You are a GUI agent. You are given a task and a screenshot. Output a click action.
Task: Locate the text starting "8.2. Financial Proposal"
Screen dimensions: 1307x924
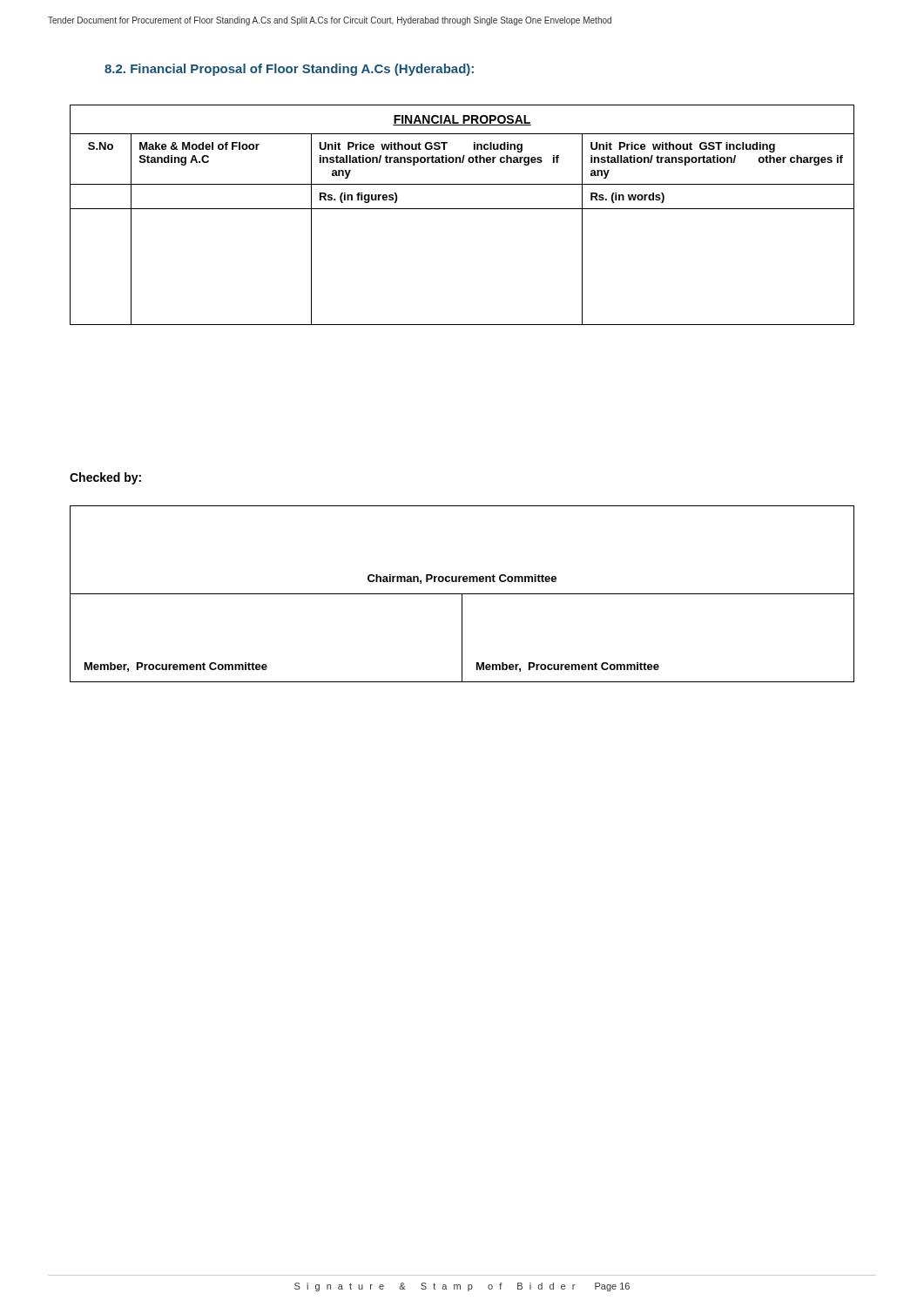(290, 68)
